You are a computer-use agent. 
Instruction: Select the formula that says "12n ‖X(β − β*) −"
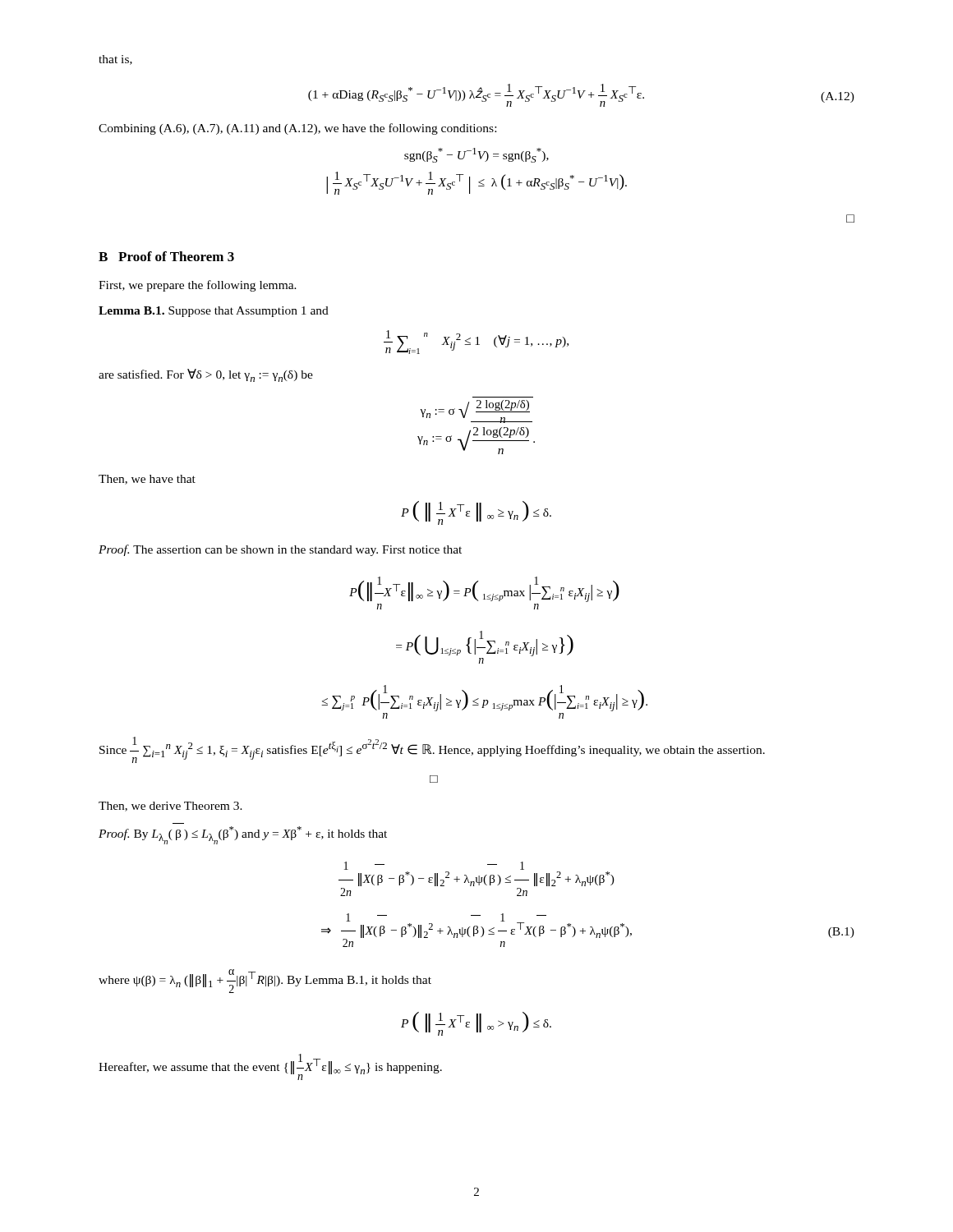[x=476, y=906]
